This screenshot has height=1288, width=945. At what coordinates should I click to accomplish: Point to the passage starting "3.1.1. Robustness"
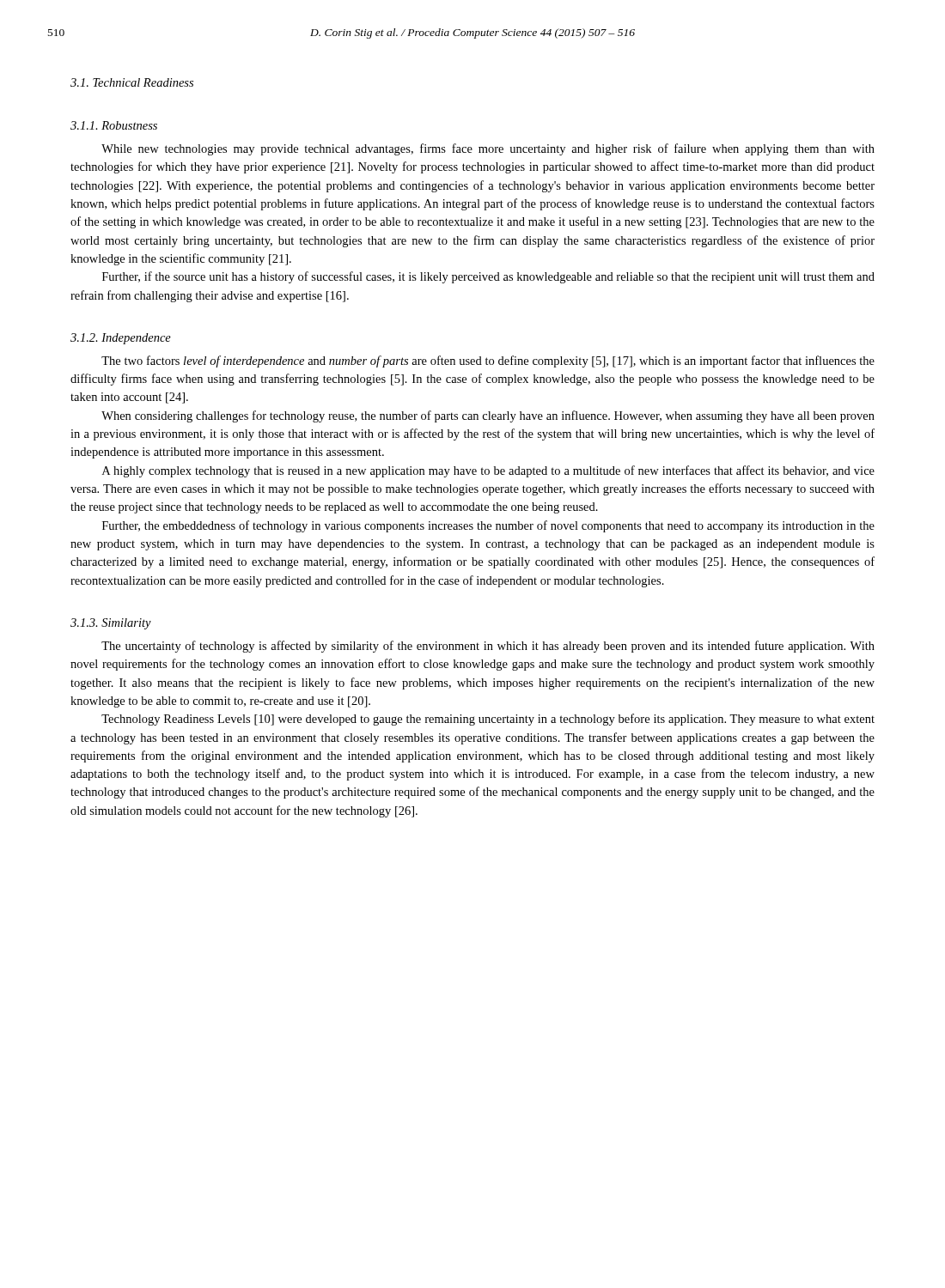[x=114, y=125]
